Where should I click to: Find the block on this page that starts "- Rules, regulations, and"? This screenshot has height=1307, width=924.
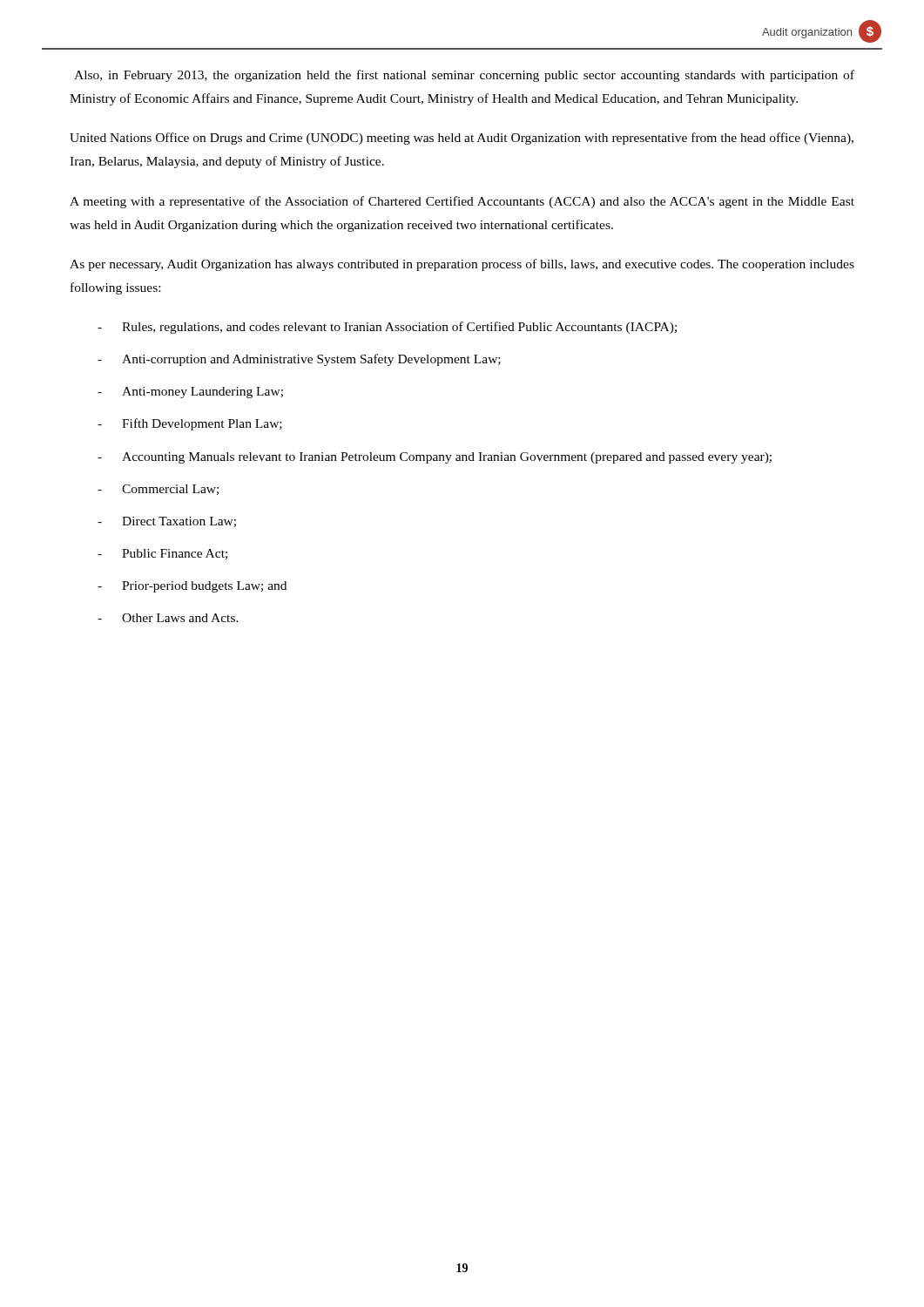[476, 326]
